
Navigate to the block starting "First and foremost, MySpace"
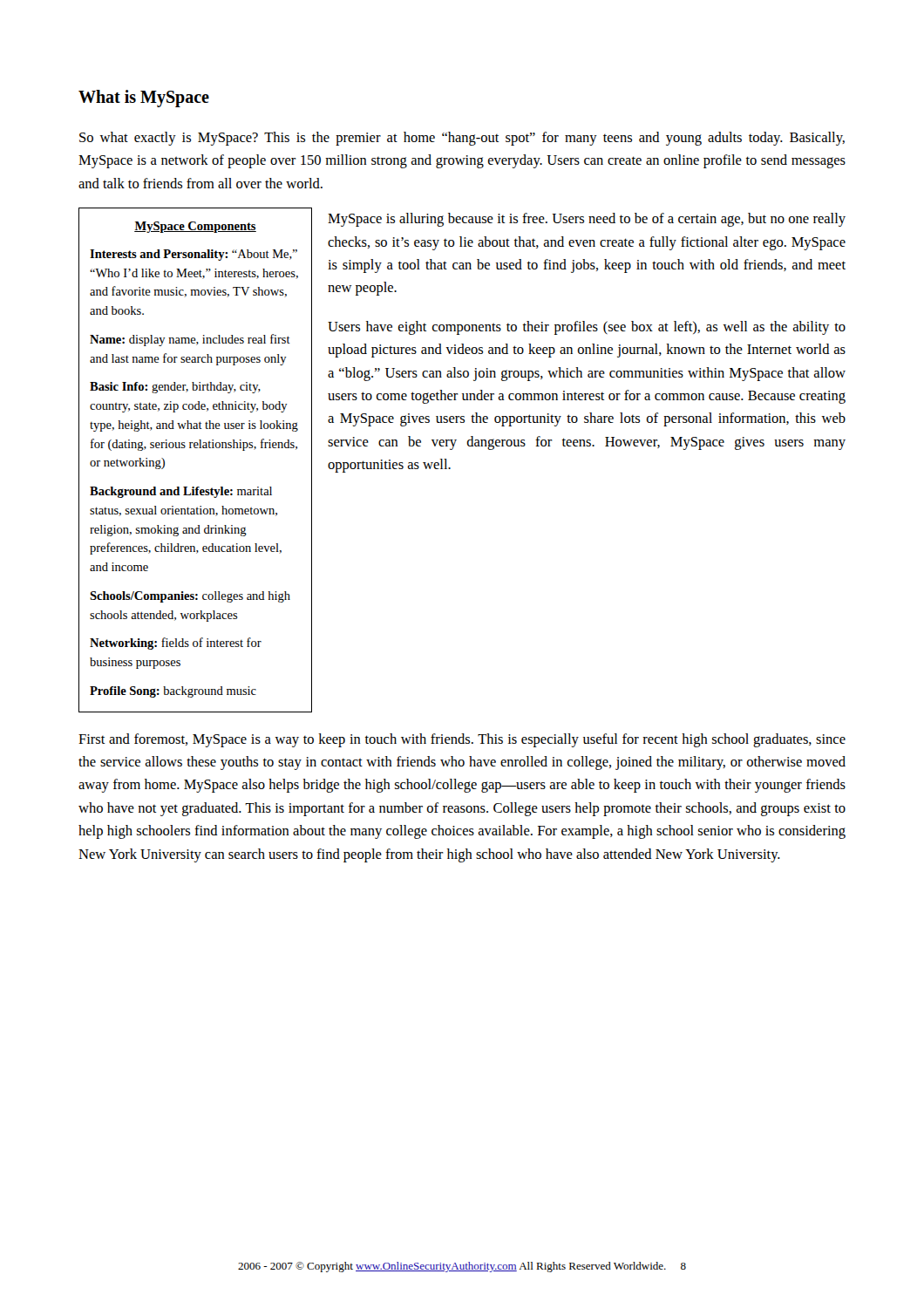pyautogui.click(x=462, y=796)
